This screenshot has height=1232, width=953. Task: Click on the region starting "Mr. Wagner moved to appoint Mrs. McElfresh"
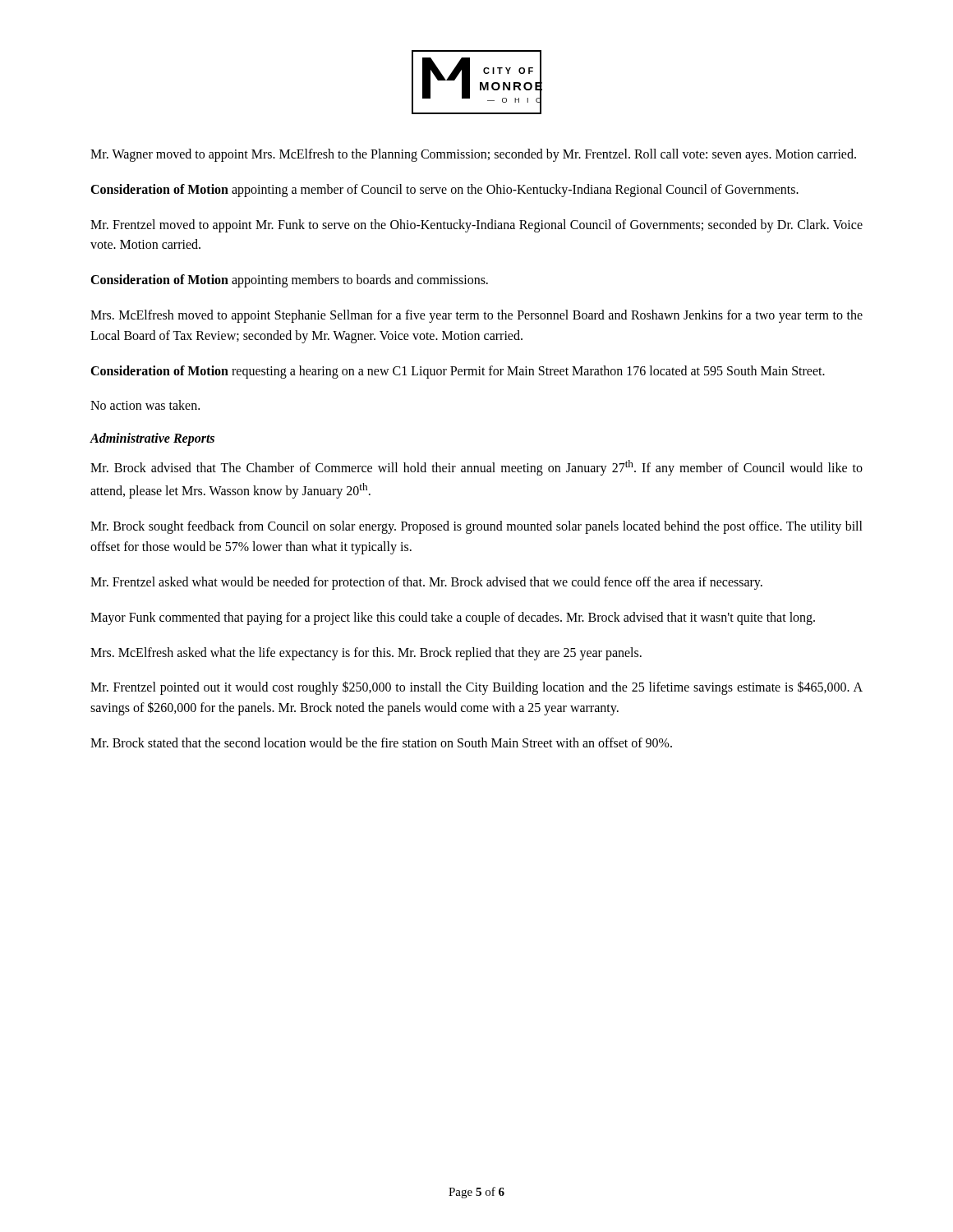coord(474,154)
